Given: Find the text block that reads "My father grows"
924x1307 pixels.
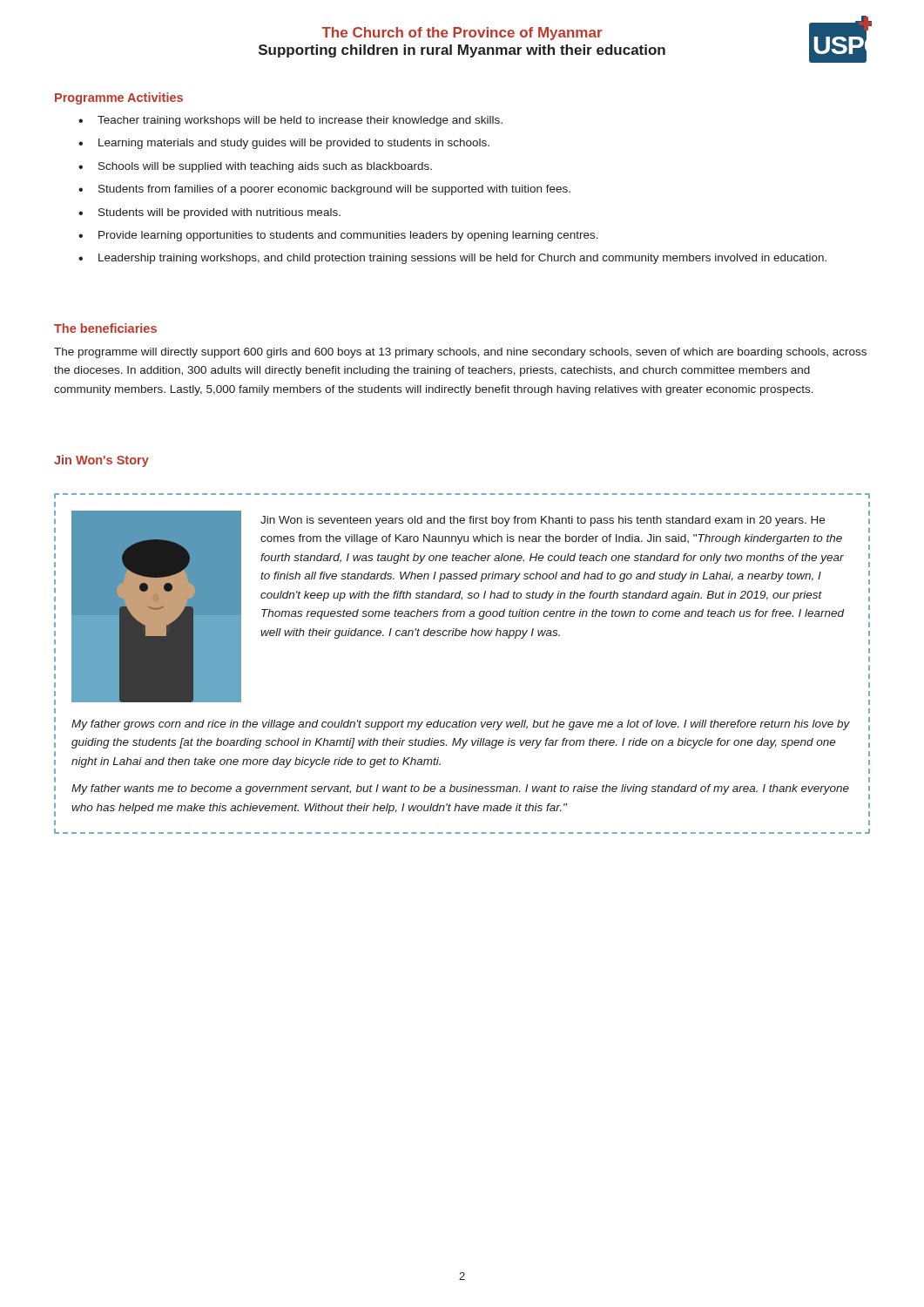Looking at the screenshot, I should (460, 742).
